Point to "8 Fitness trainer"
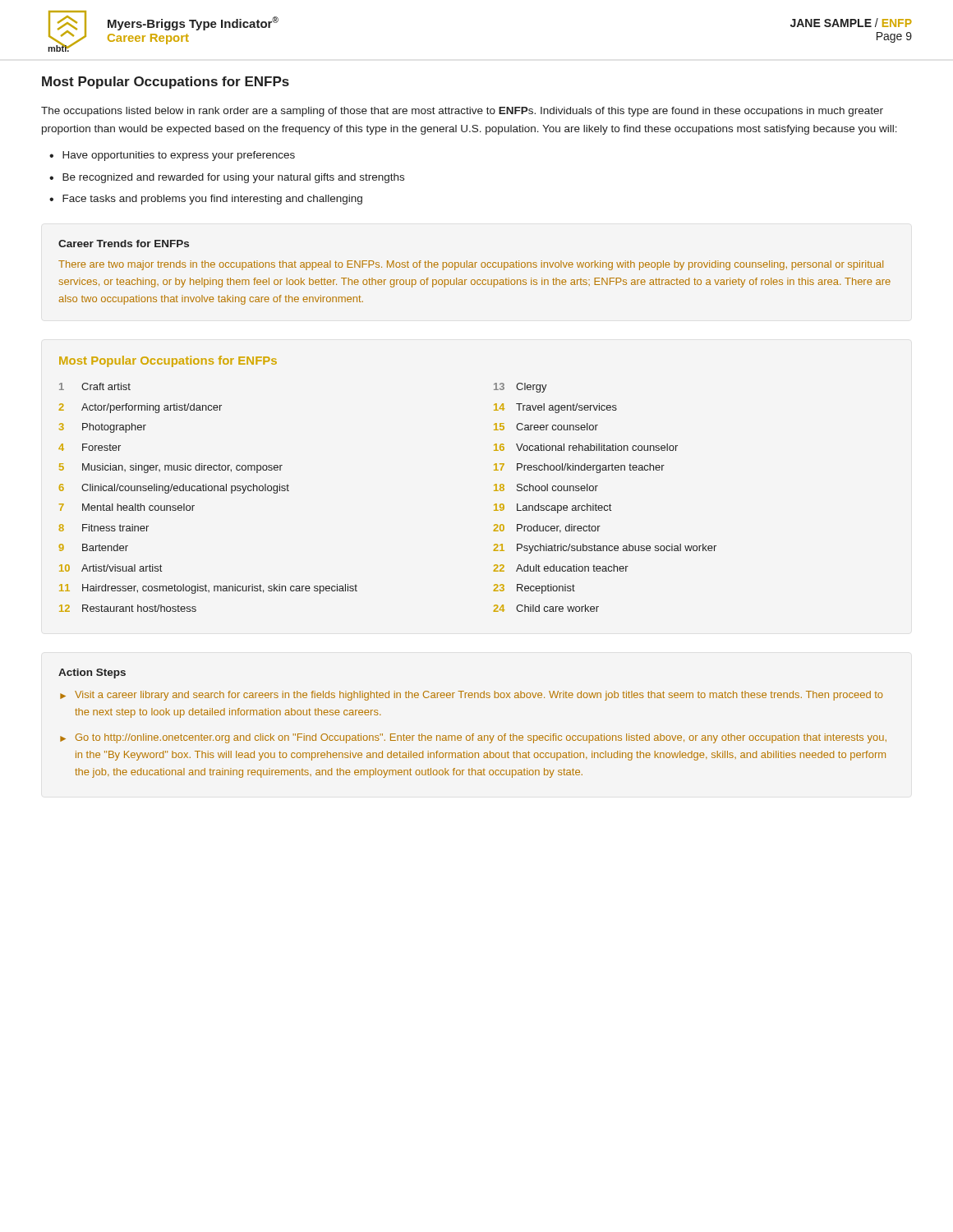 coord(104,528)
